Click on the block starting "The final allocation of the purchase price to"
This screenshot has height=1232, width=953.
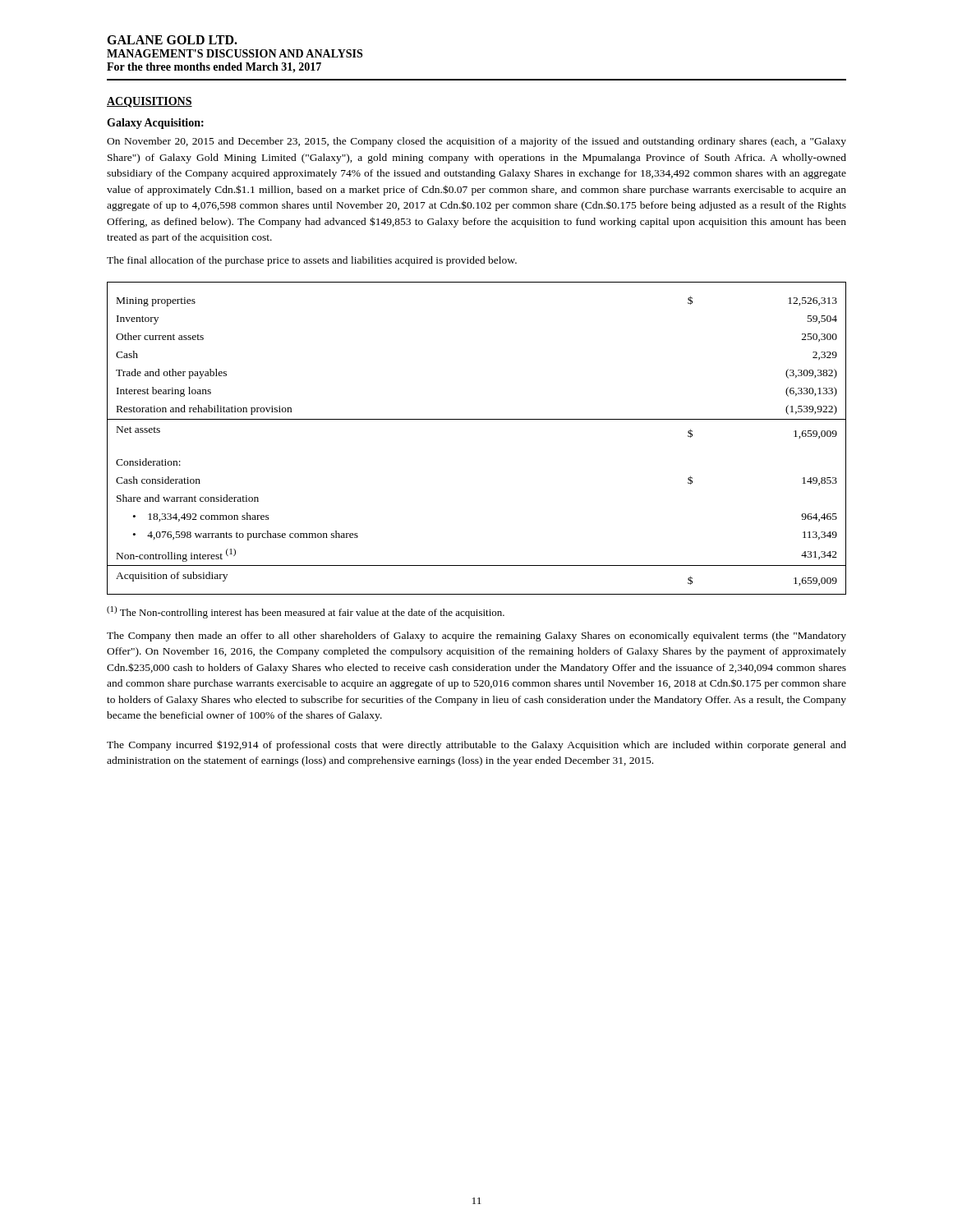point(312,260)
